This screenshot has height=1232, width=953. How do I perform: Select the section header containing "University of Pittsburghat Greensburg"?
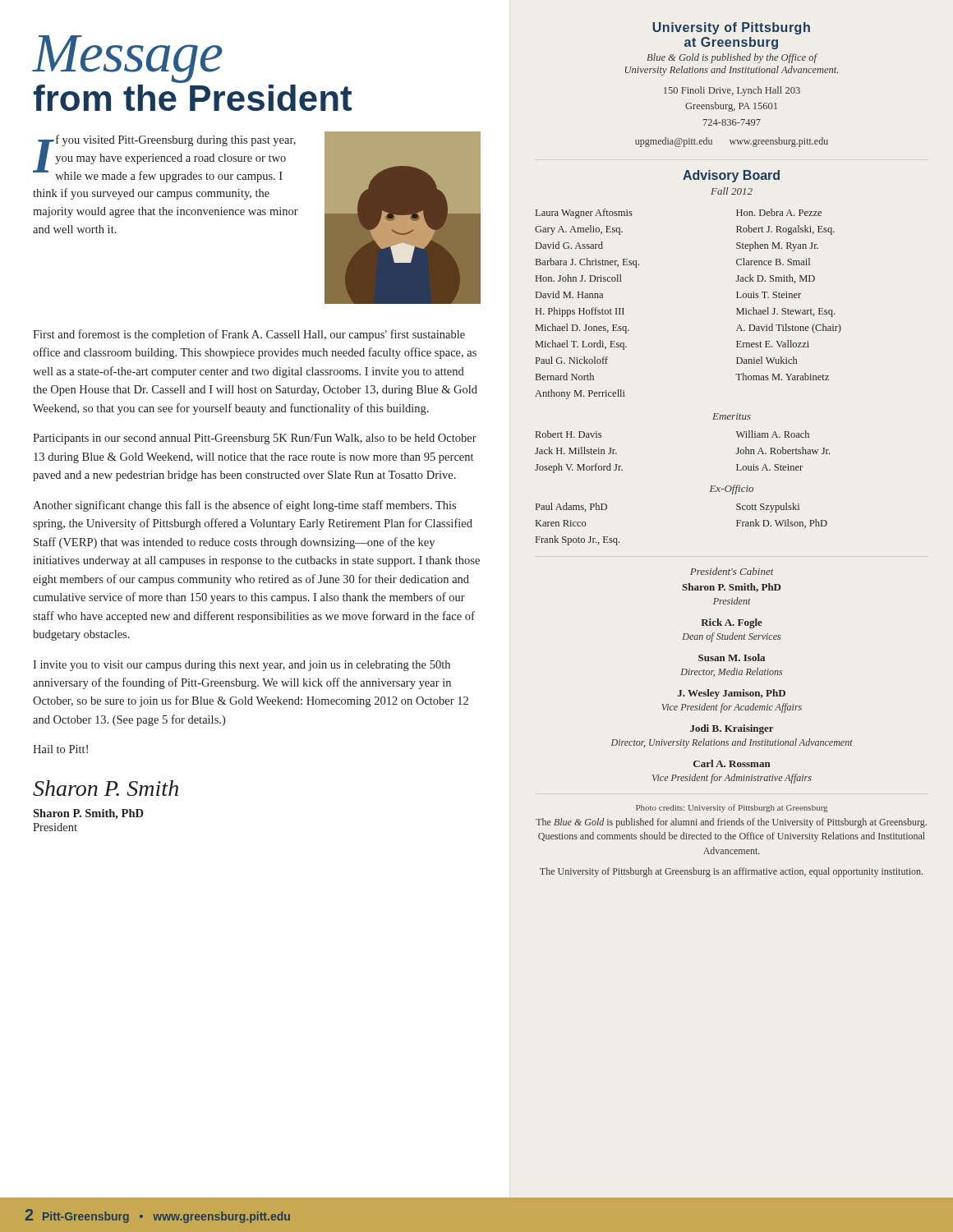pyautogui.click(x=732, y=35)
